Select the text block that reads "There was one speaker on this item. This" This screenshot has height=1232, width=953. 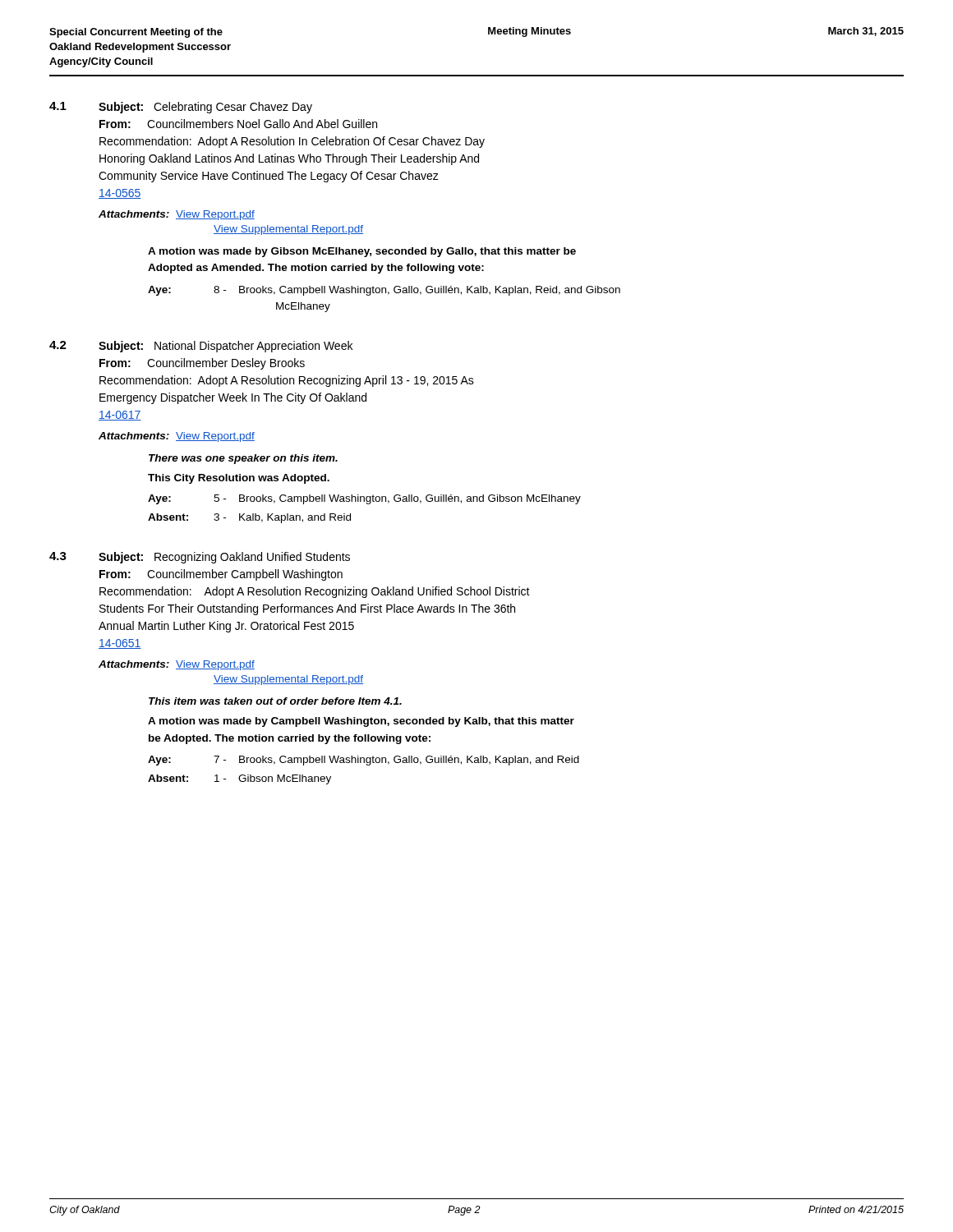[526, 488]
